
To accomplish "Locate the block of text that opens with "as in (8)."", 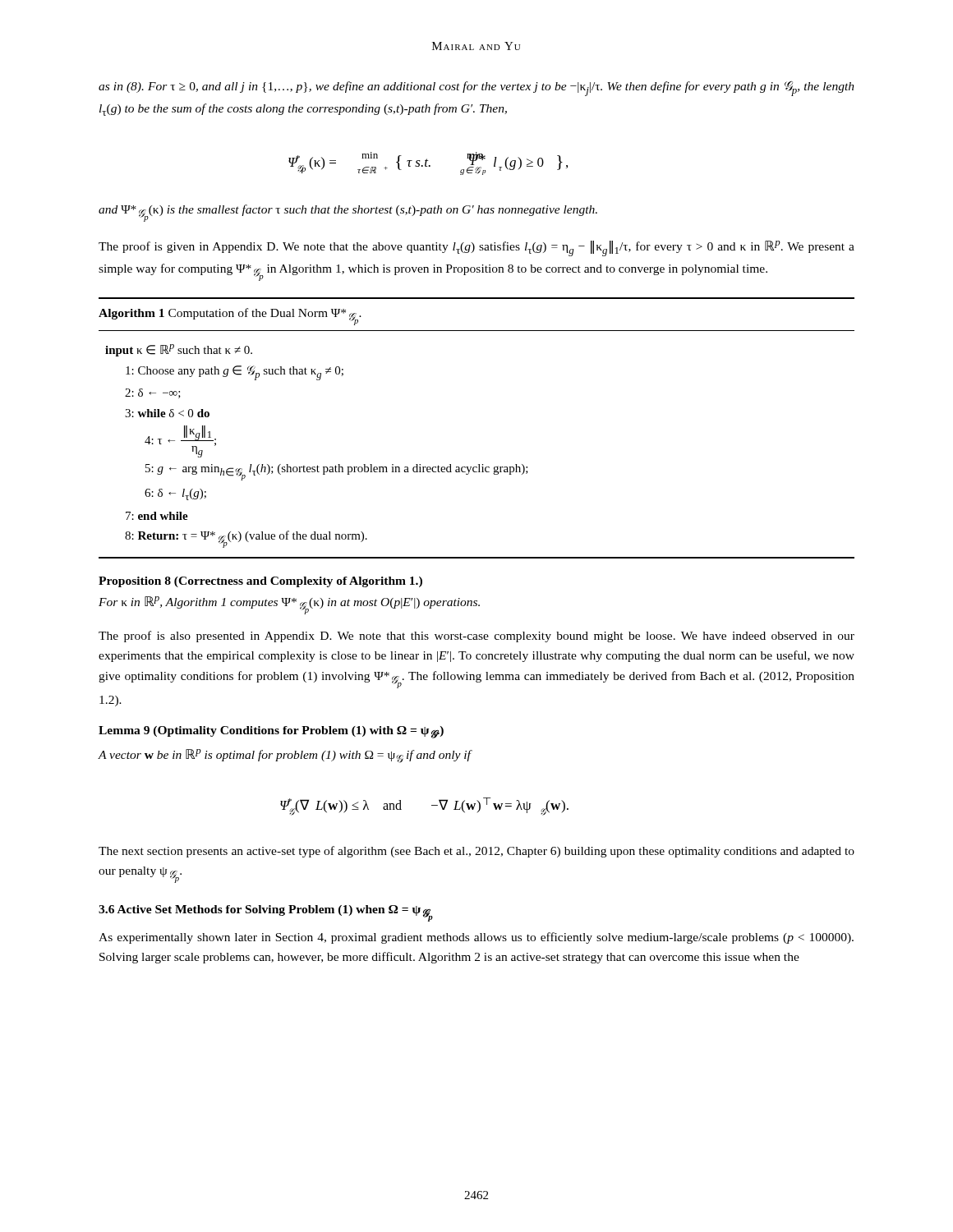I will coord(476,99).
